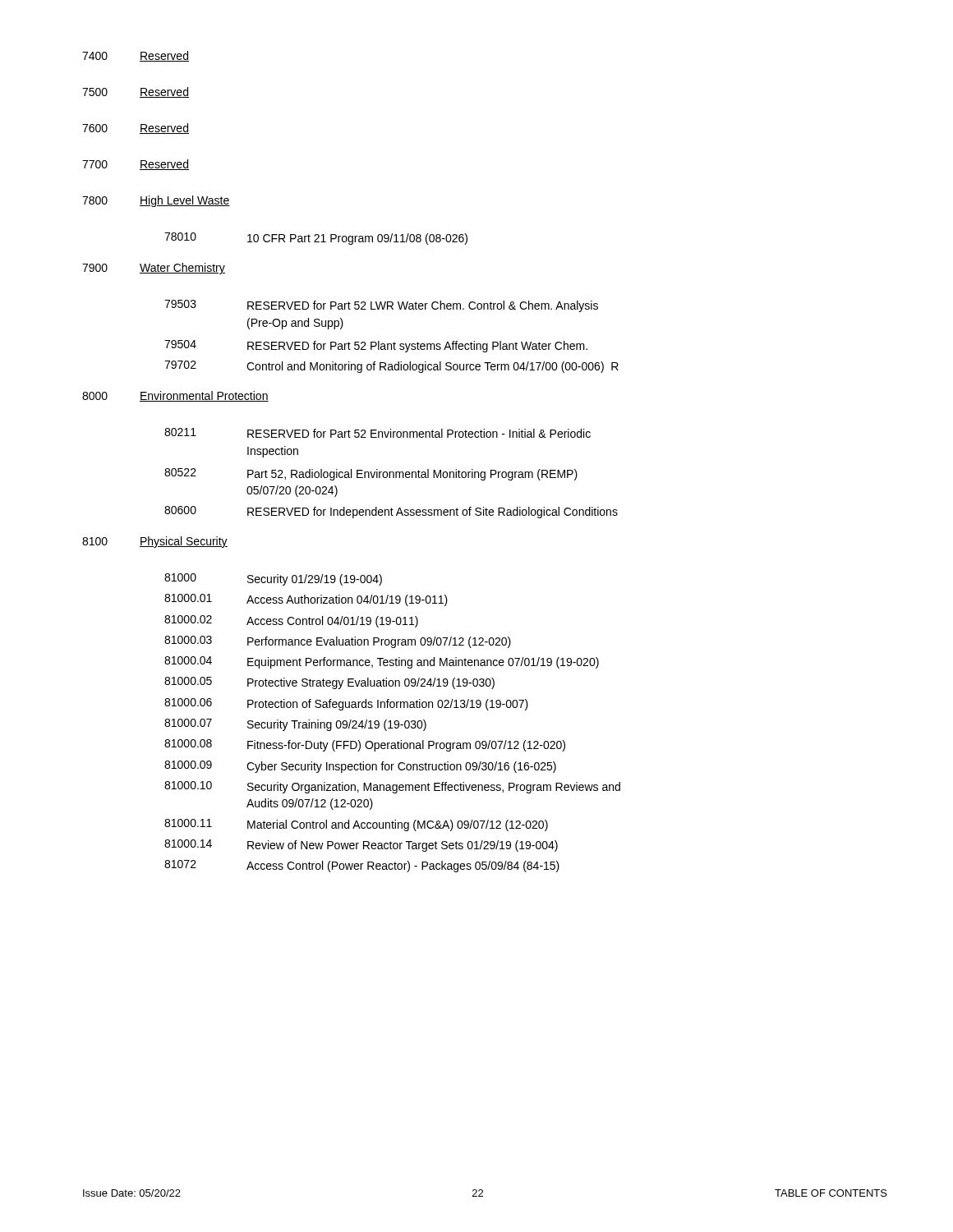Find the list item that reads "7500 Reserved"

(136, 92)
